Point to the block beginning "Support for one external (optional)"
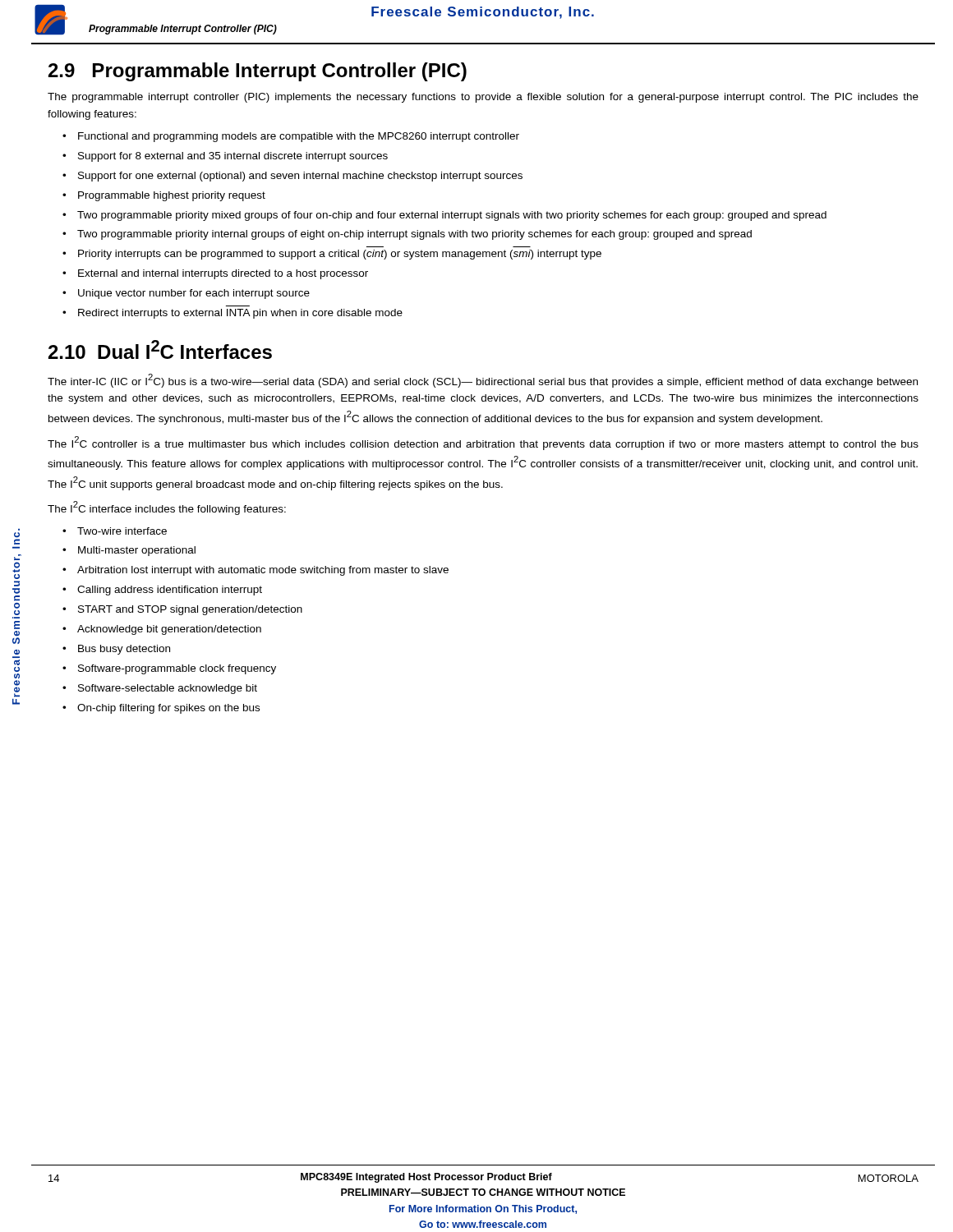The image size is (953, 1232). [300, 175]
